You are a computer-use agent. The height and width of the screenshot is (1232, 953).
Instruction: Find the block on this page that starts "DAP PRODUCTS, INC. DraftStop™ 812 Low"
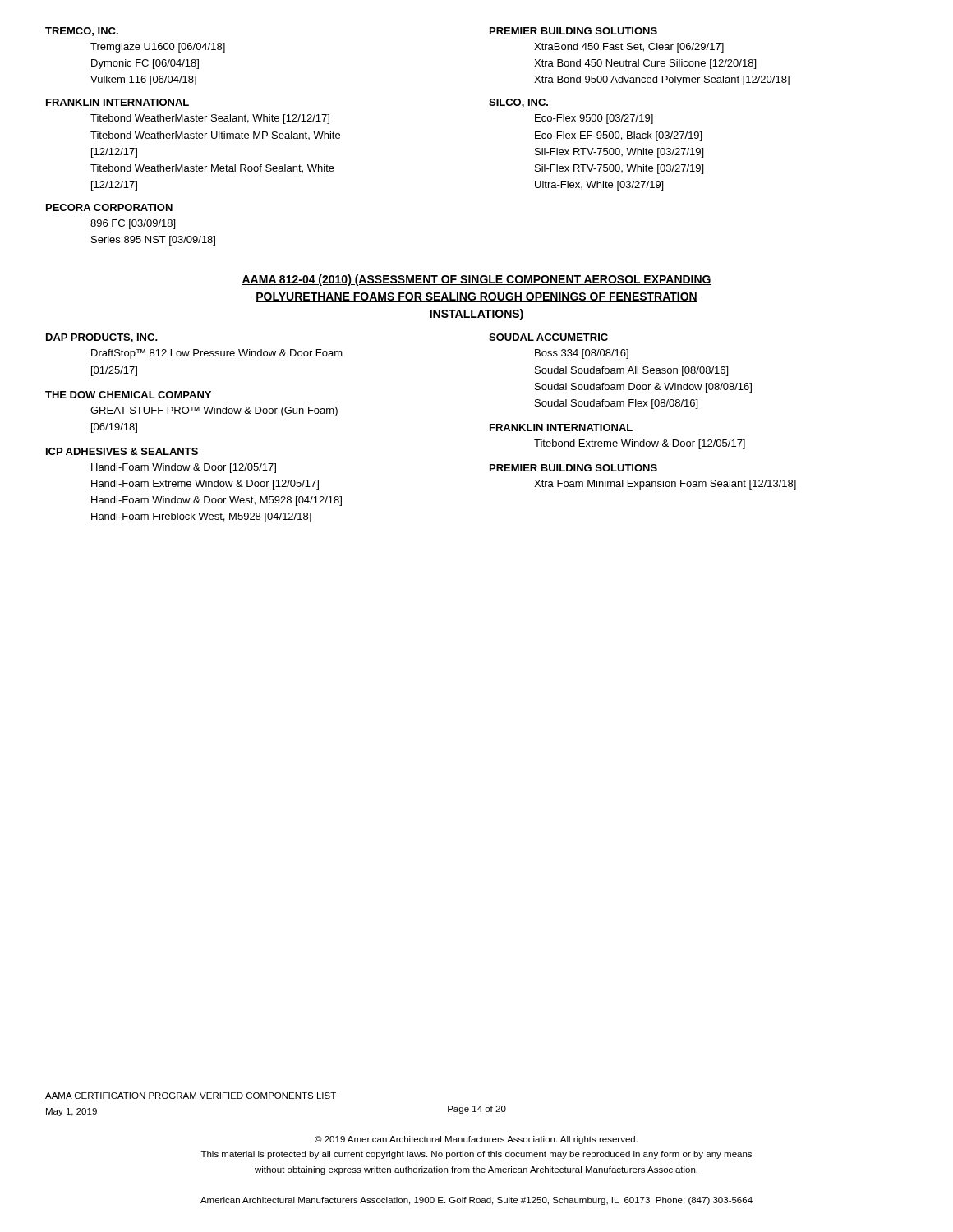[255, 355]
